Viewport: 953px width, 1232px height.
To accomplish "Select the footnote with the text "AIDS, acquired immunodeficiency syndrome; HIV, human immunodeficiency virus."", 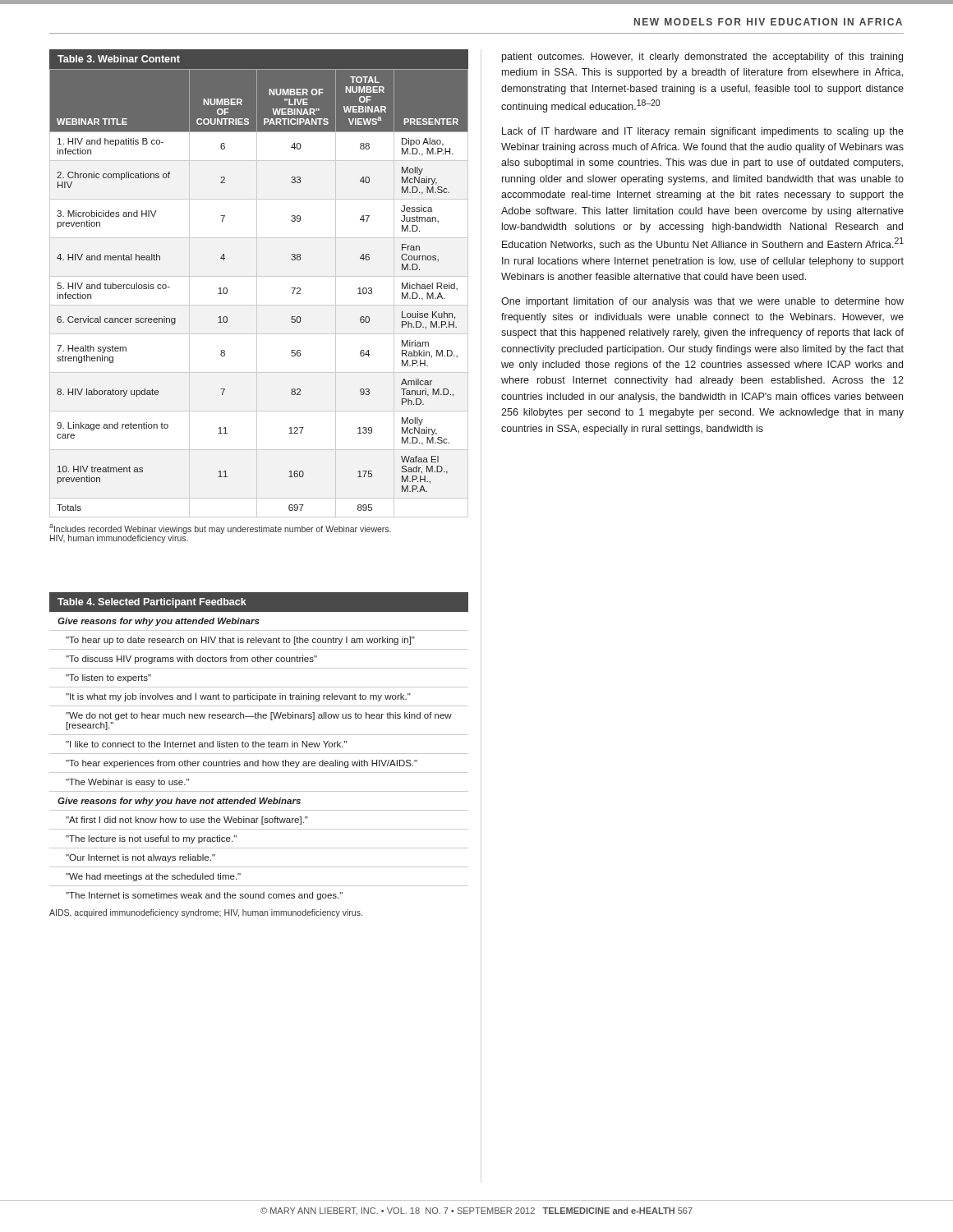I will (x=206, y=913).
